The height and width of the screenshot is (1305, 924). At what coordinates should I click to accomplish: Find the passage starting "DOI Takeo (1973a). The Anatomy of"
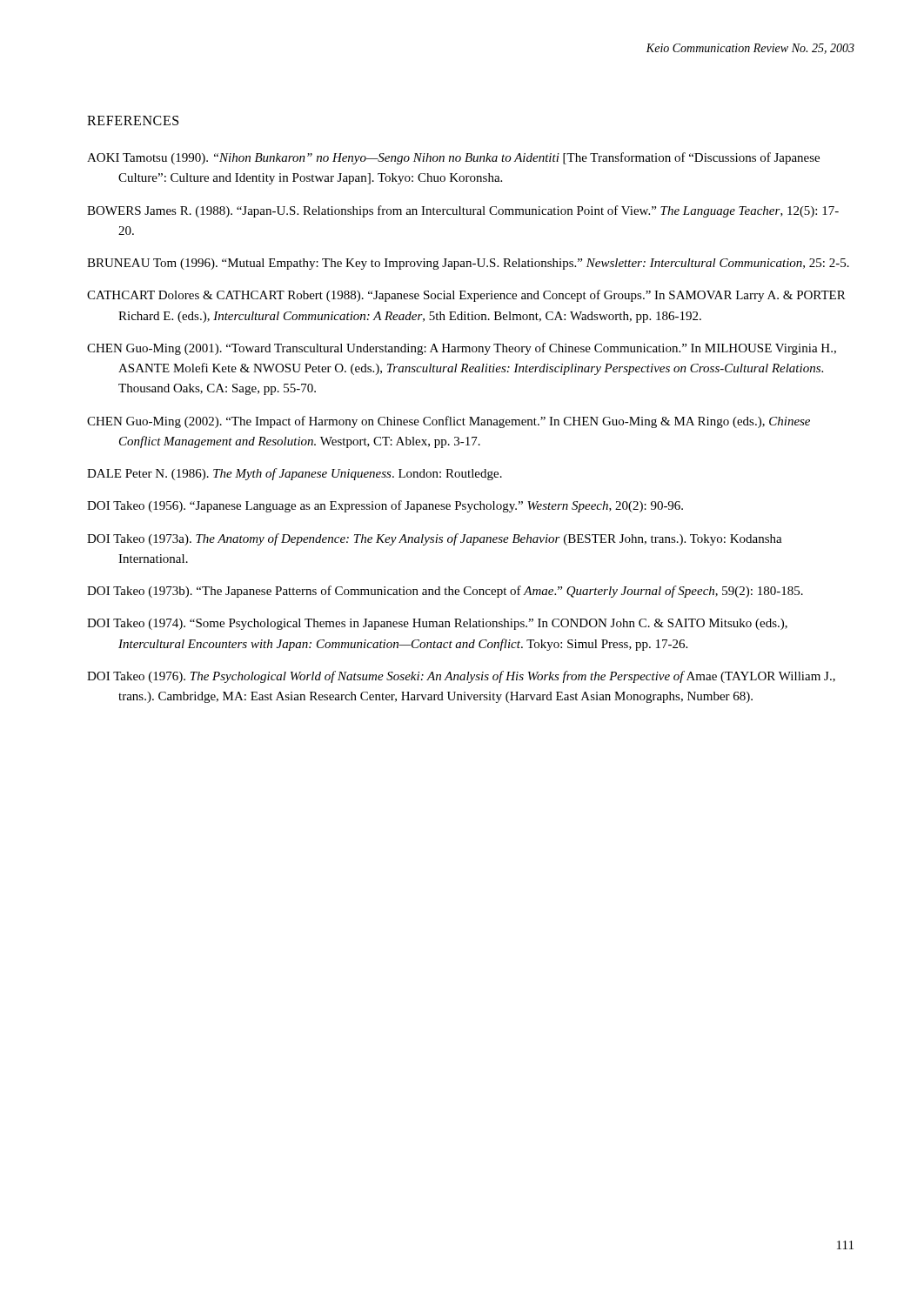435,548
